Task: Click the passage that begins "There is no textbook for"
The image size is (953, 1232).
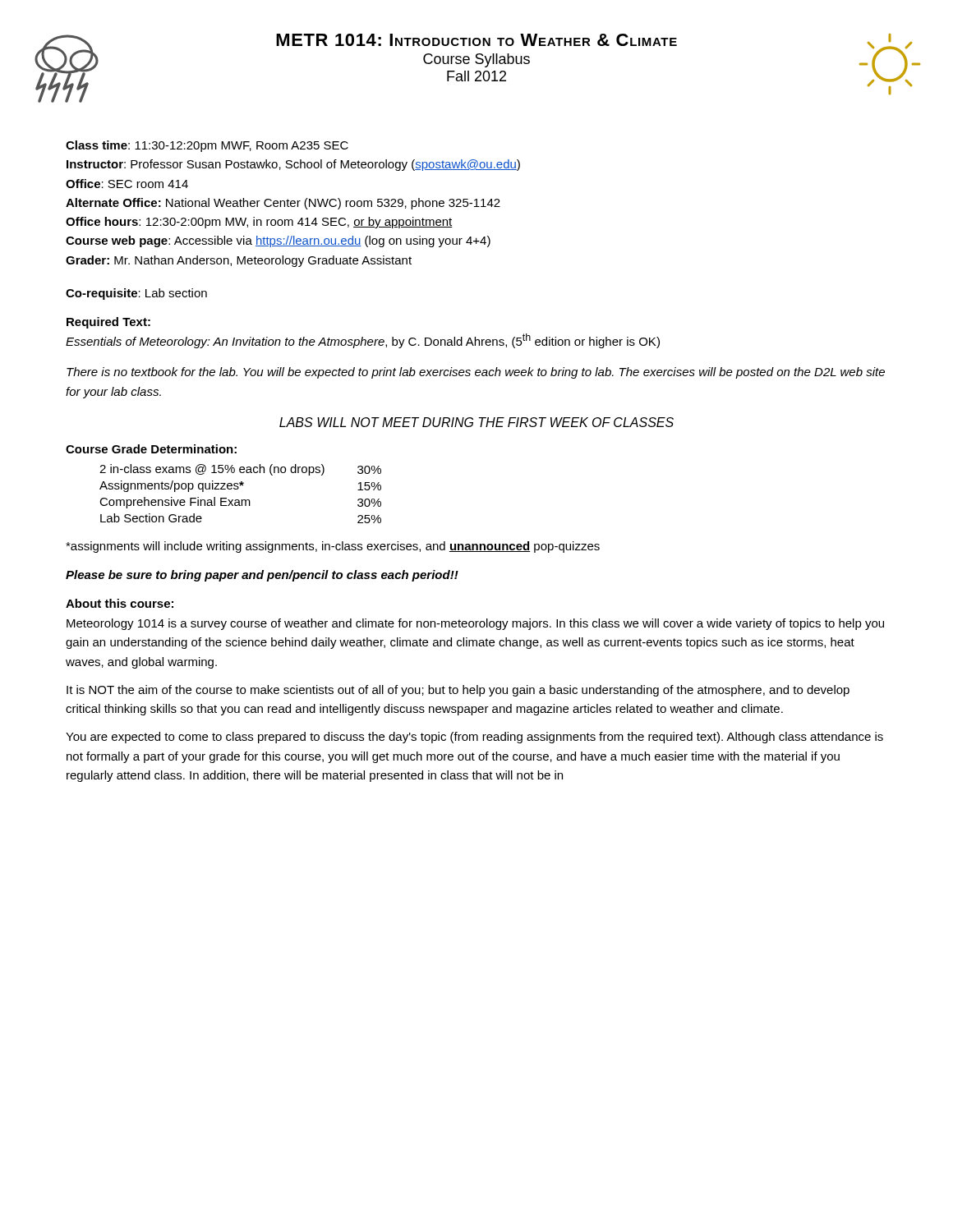Action: (x=475, y=381)
